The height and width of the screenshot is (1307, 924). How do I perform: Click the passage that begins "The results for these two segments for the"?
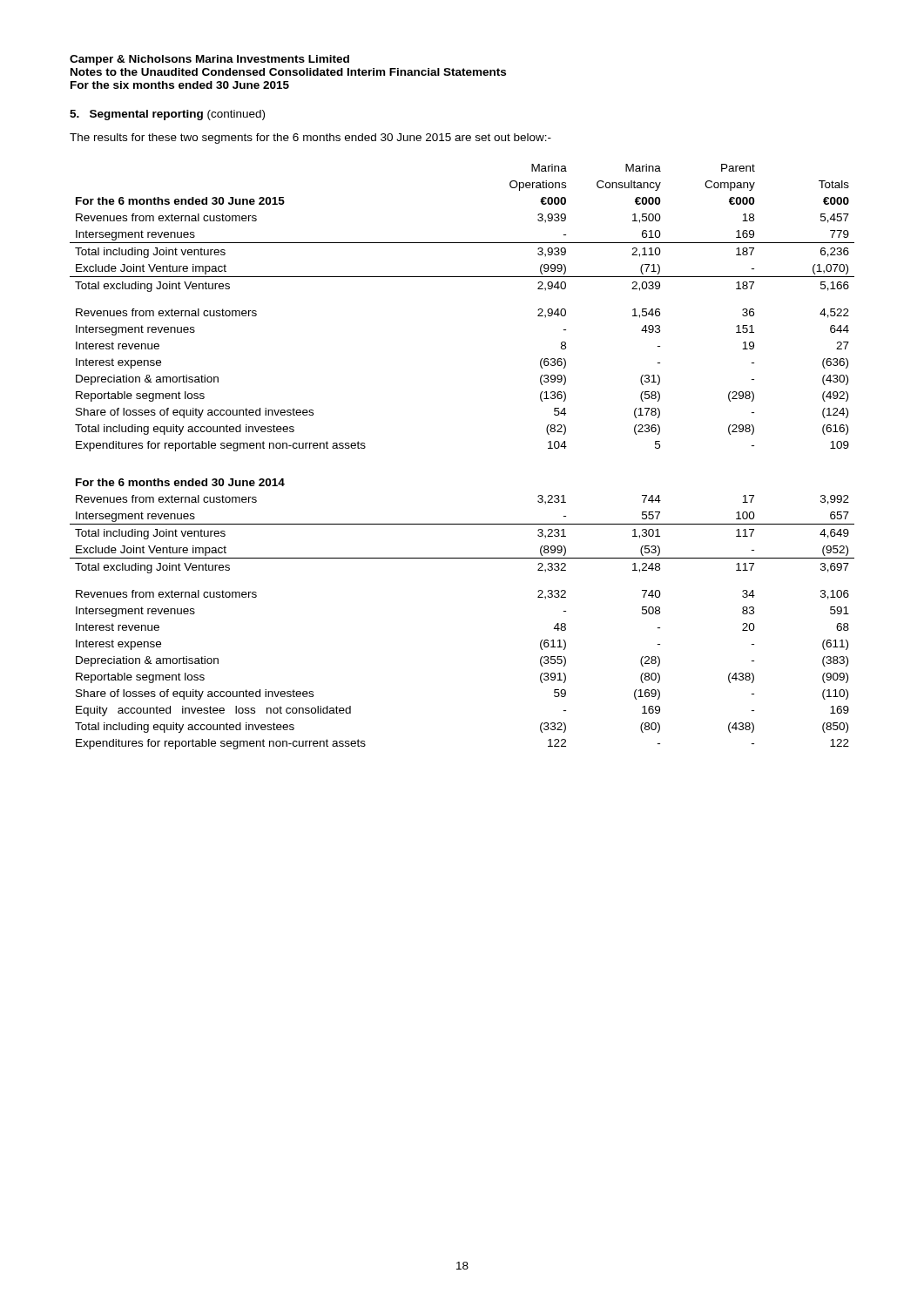[x=311, y=137]
